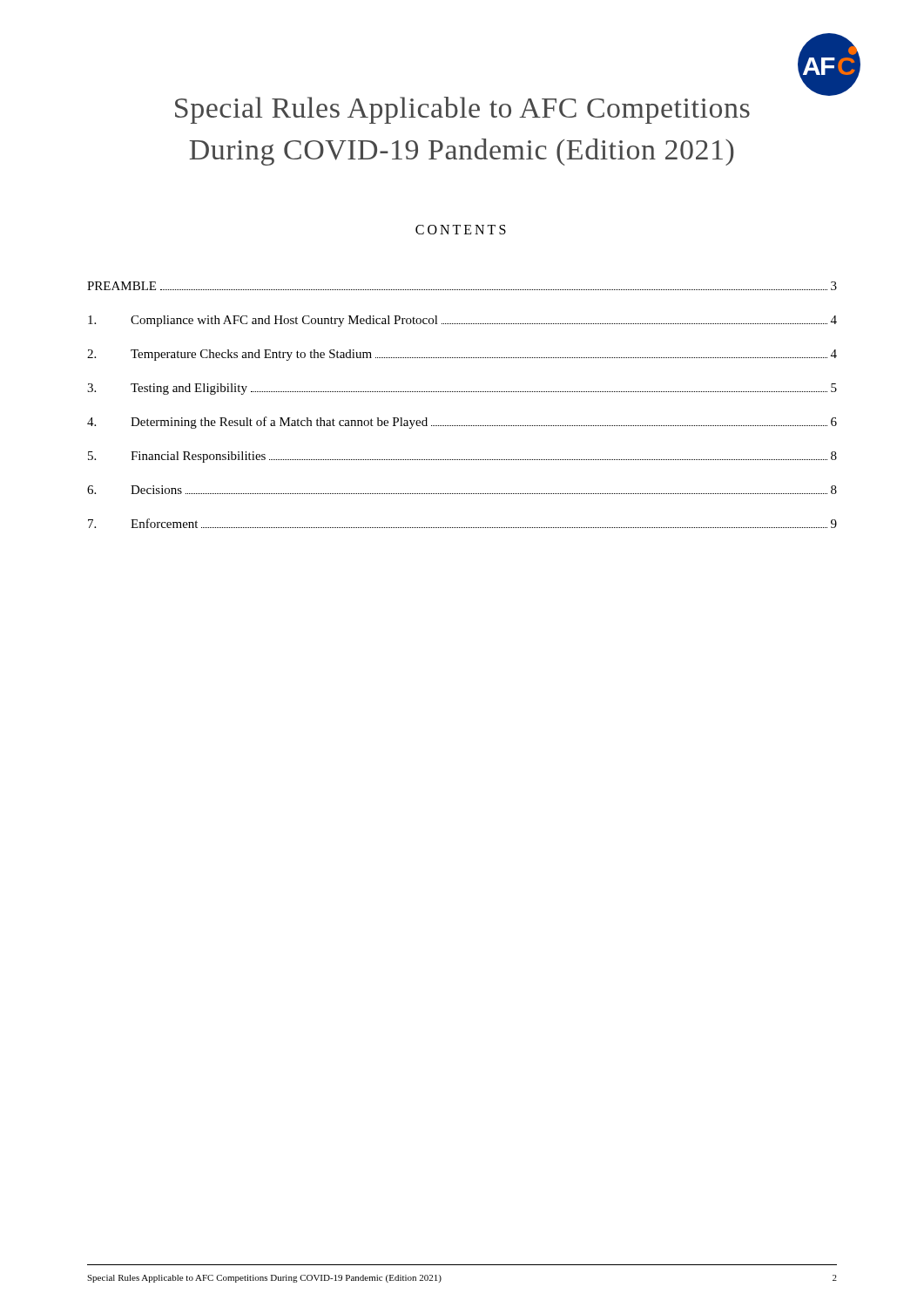Locate the list item containing "7. Enforcement 9"

click(462, 524)
